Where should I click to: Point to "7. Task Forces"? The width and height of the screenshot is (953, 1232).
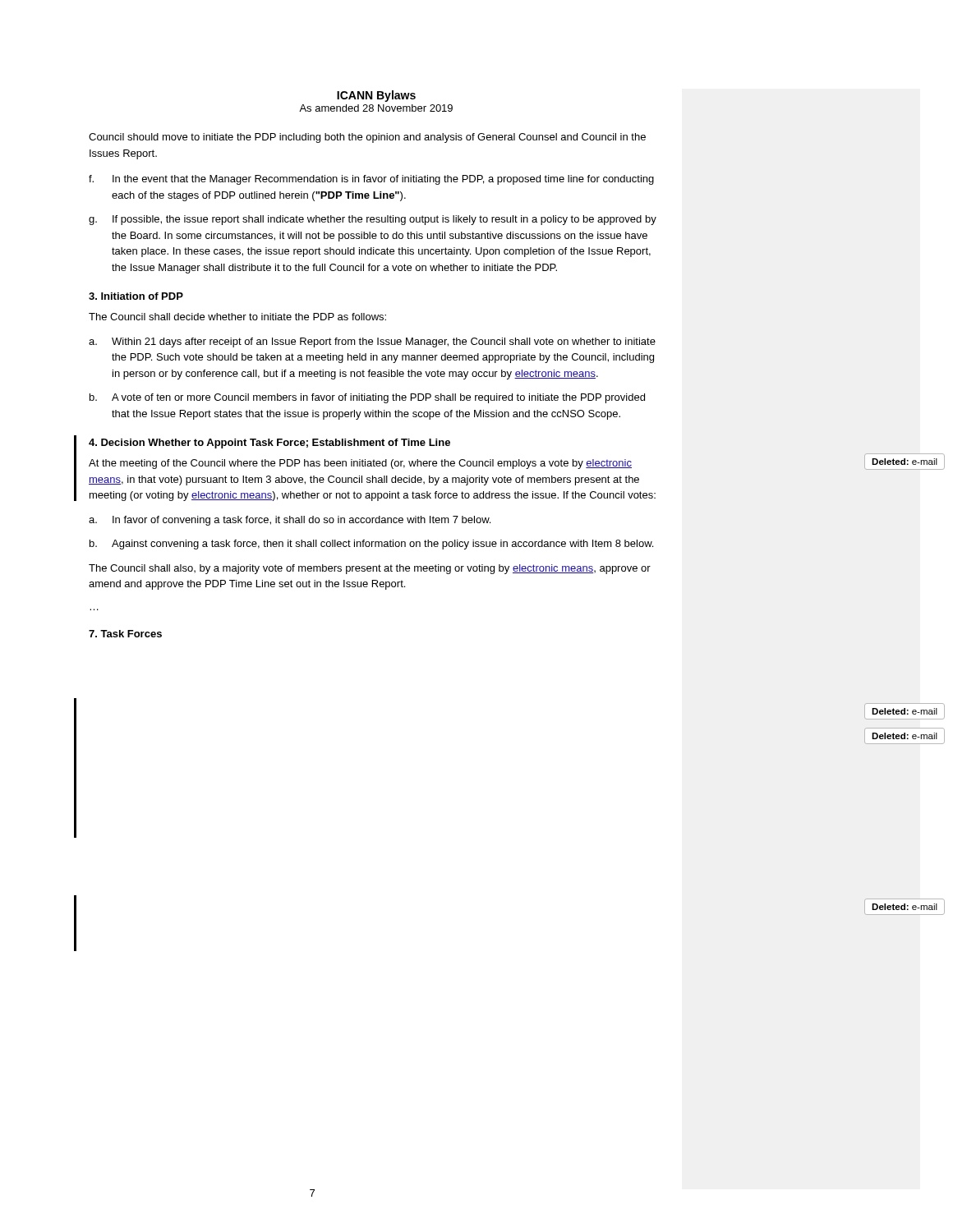tap(125, 633)
